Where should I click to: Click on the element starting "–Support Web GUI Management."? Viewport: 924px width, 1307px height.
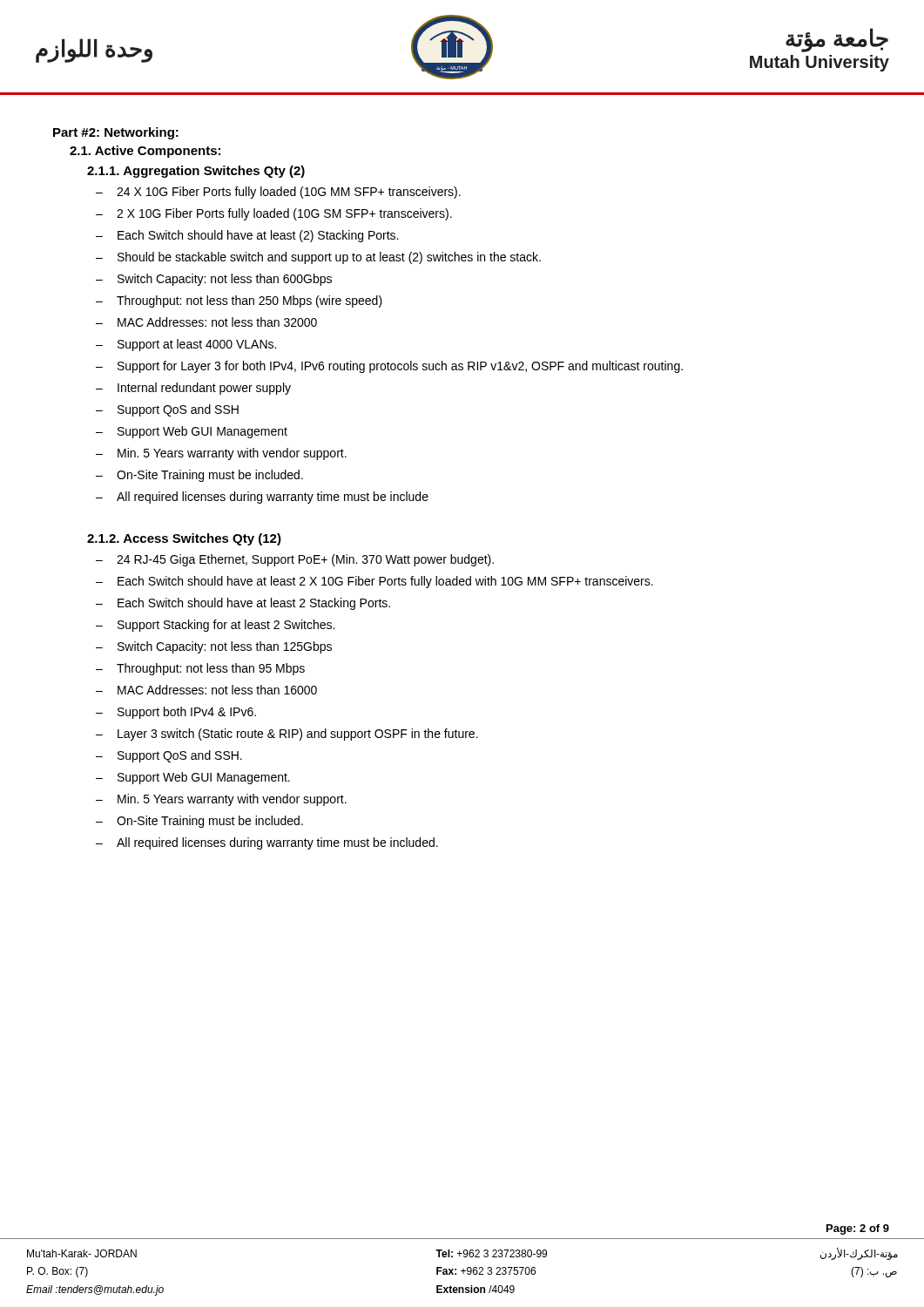[x=193, y=778]
